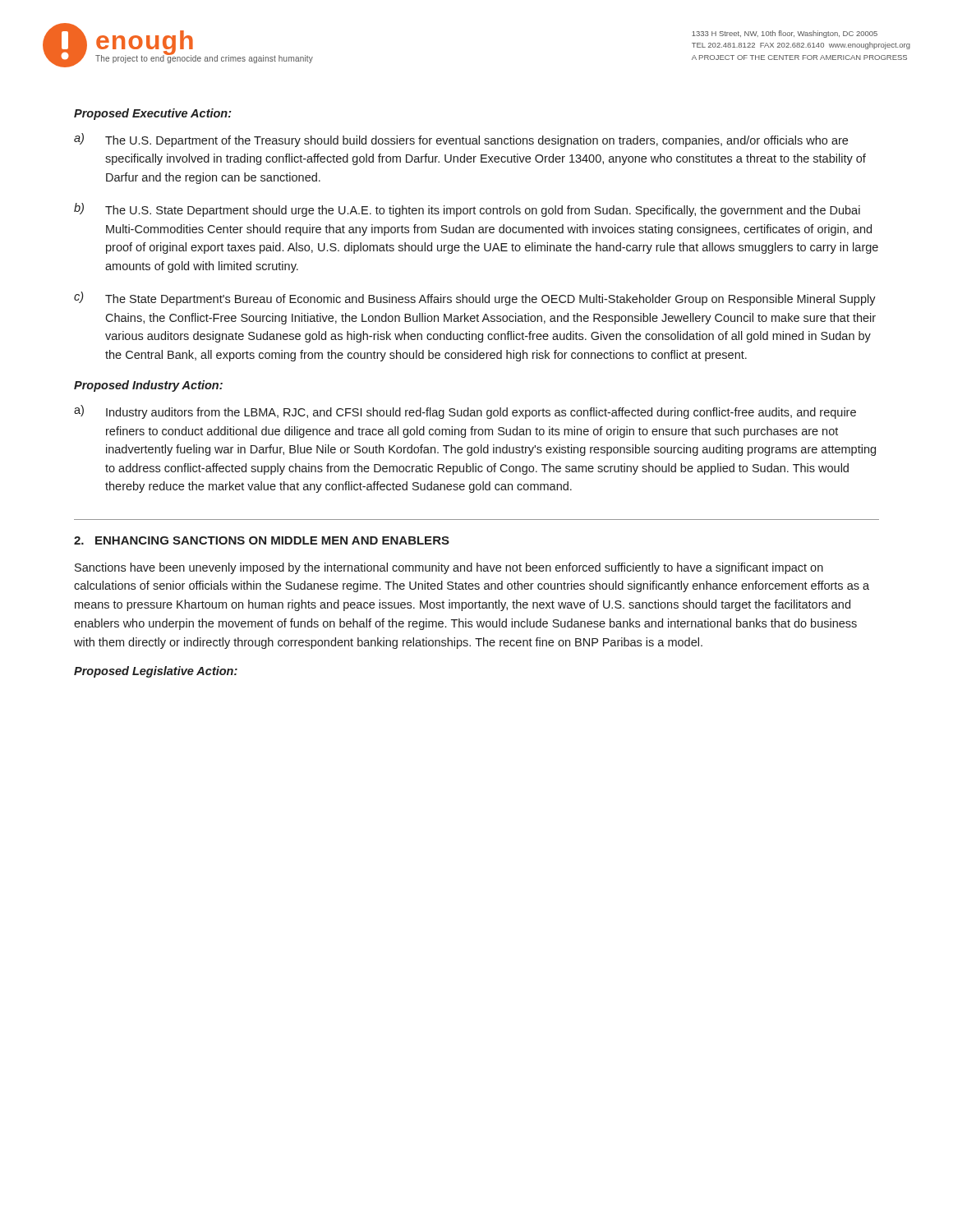Select the list item with the text "b) The U.S. State Department should urge"
Viewport: 953px width, 1232px height.
(476, 238)
